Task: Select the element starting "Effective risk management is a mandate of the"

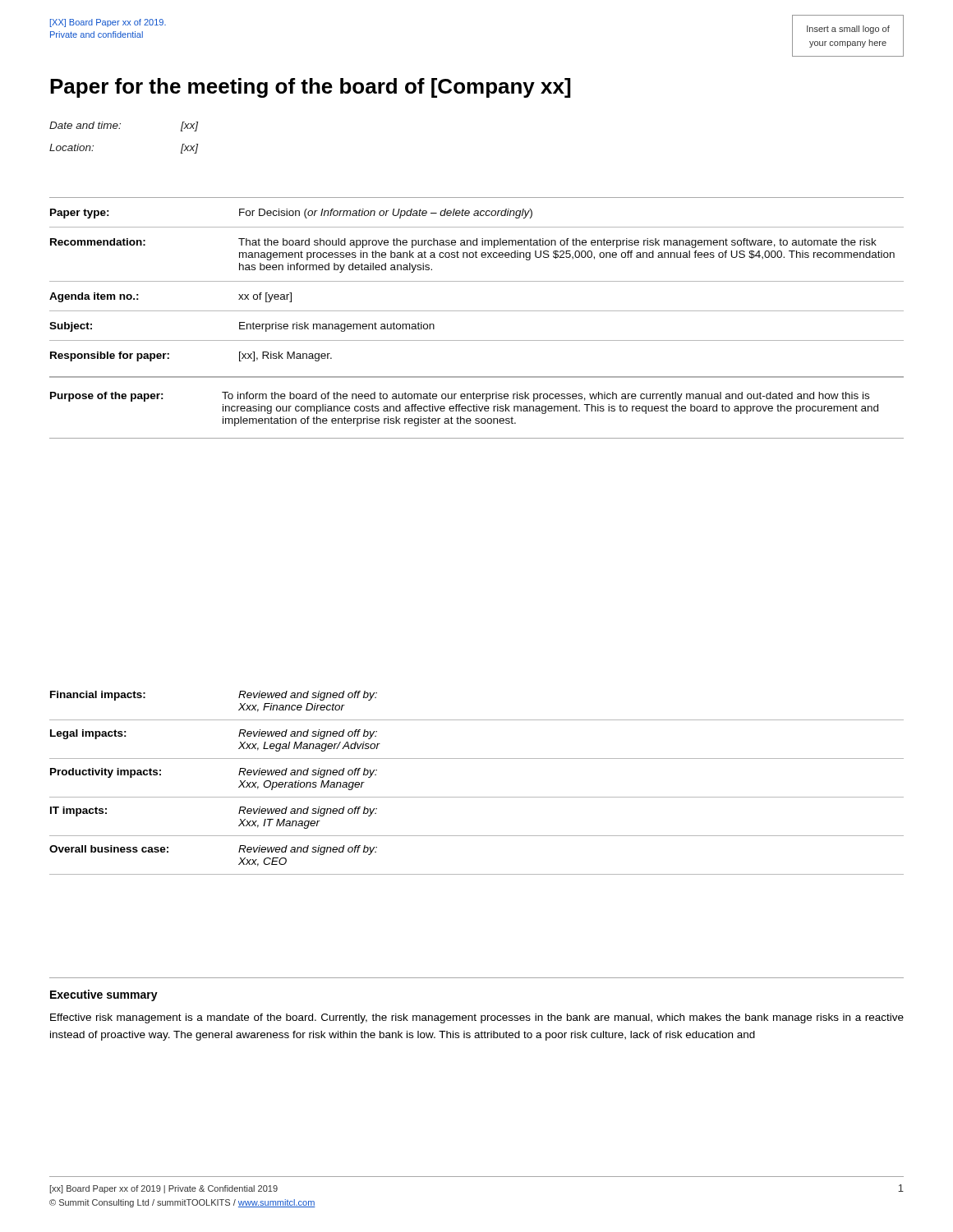Action: [476, 1027]
